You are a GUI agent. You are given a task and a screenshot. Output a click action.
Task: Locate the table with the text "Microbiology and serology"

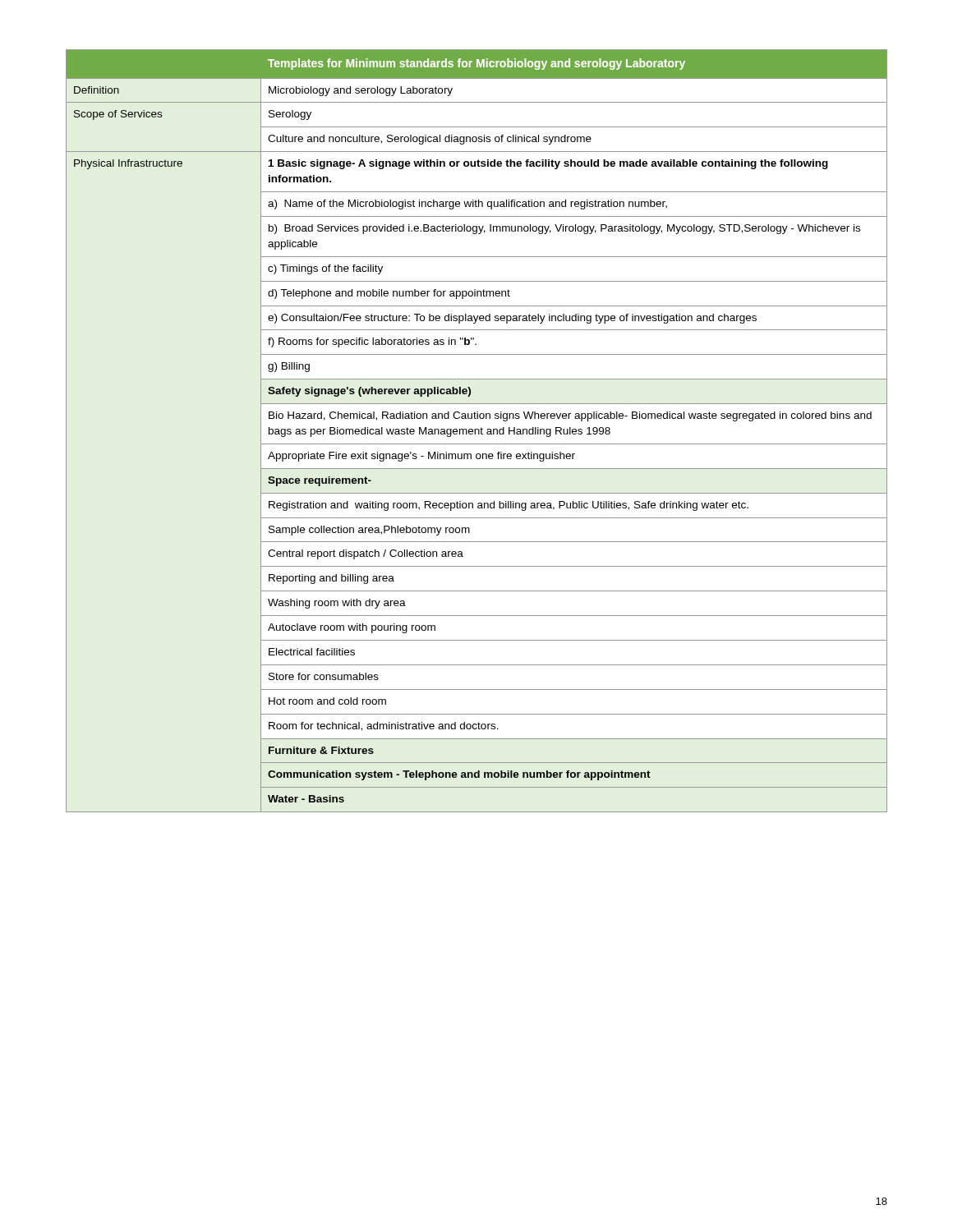[x=476, y=431]
